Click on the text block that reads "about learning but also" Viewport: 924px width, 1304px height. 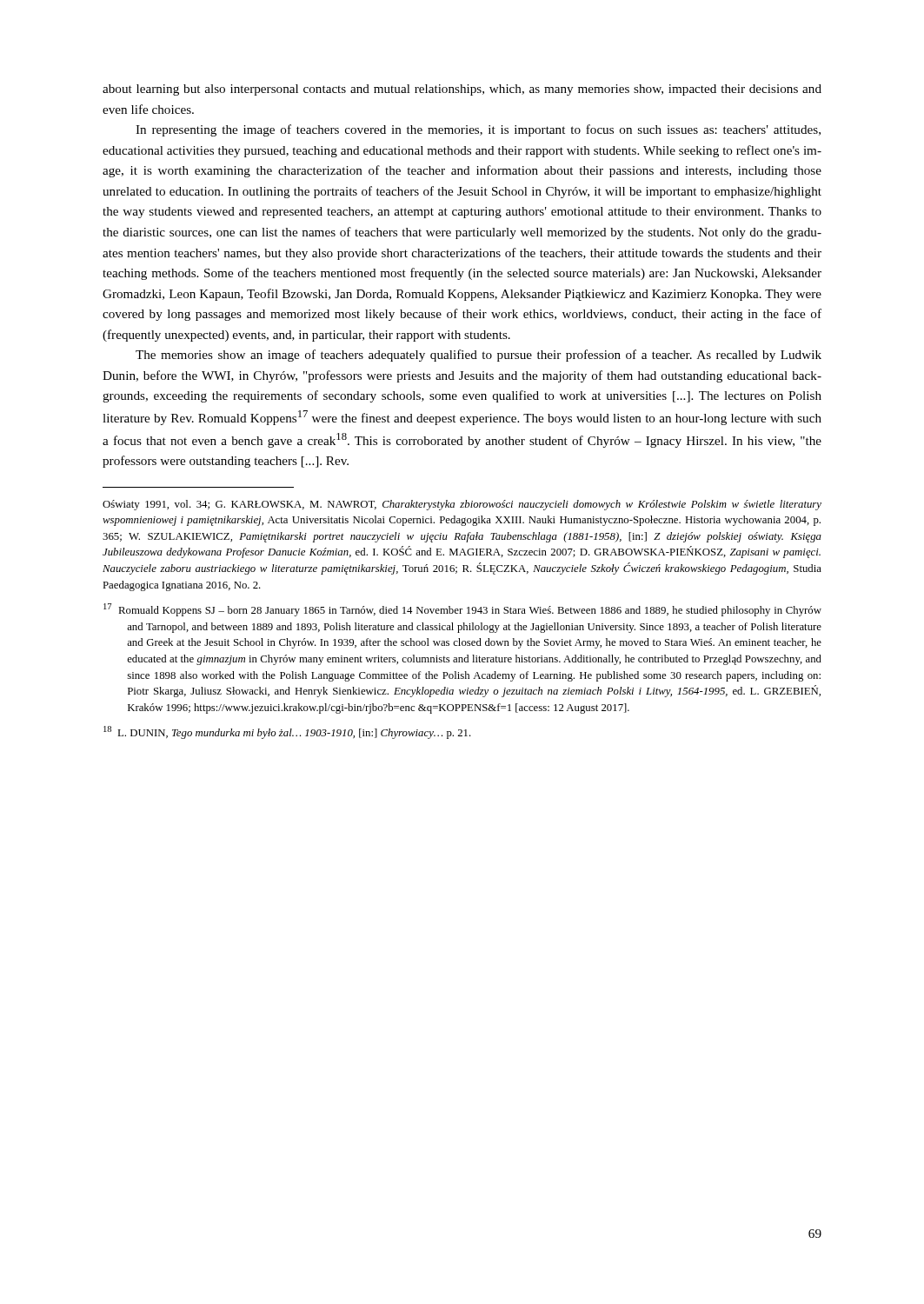pos(462,275)
